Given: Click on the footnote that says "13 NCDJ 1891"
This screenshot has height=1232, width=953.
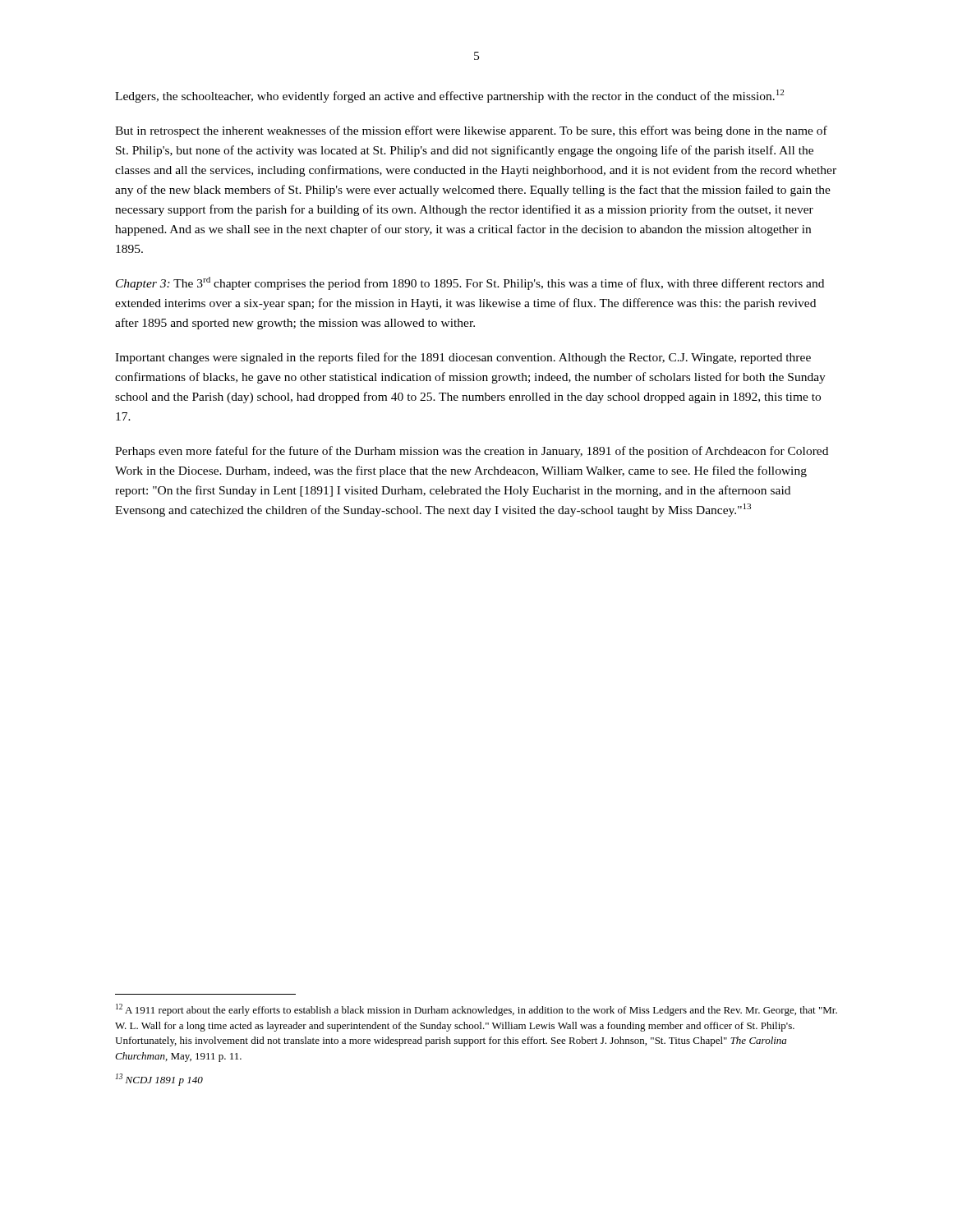Looking at the screenshot, I should pyautogui.click(x=159, y=1079).
